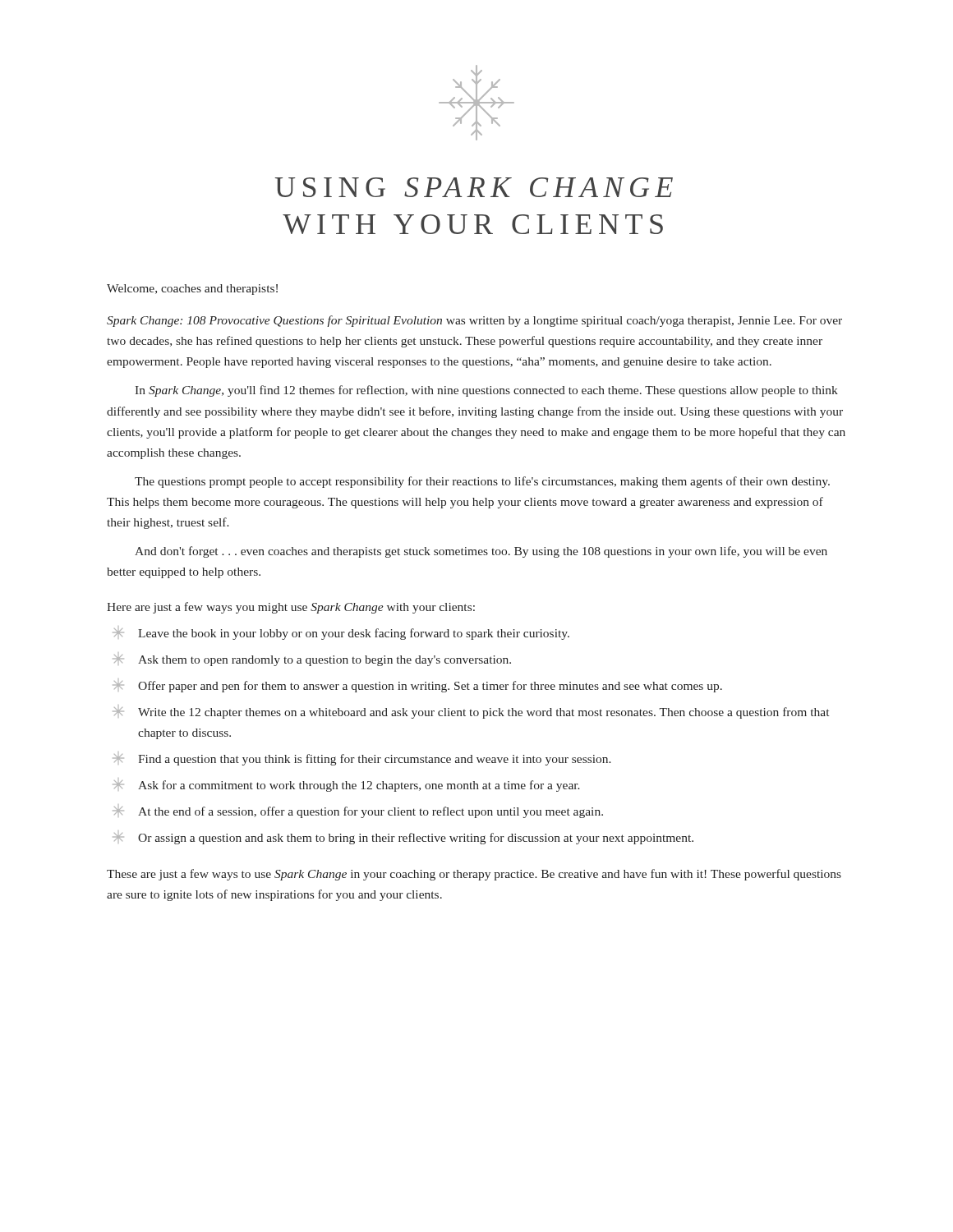Locate the block of text that opens with "Leave the book in your lobby or on"
Screen dimensions: 1232x953
[476, 633]
